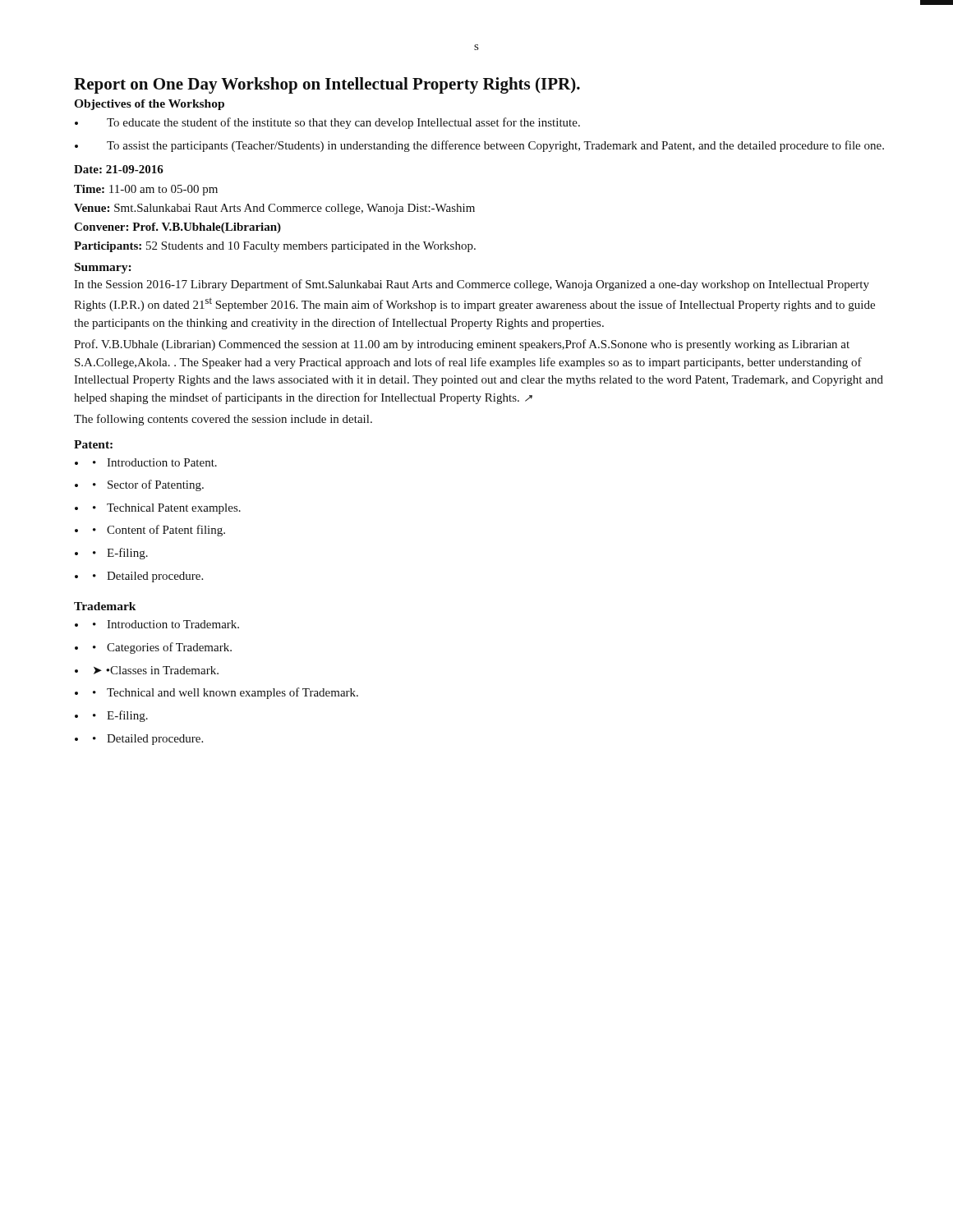The image size is (953, 1232).
Task: Find the text block containing "Prof. V.B.Ubhale (Librarian) Commenced the session at"
Action: tap(479, 371)
